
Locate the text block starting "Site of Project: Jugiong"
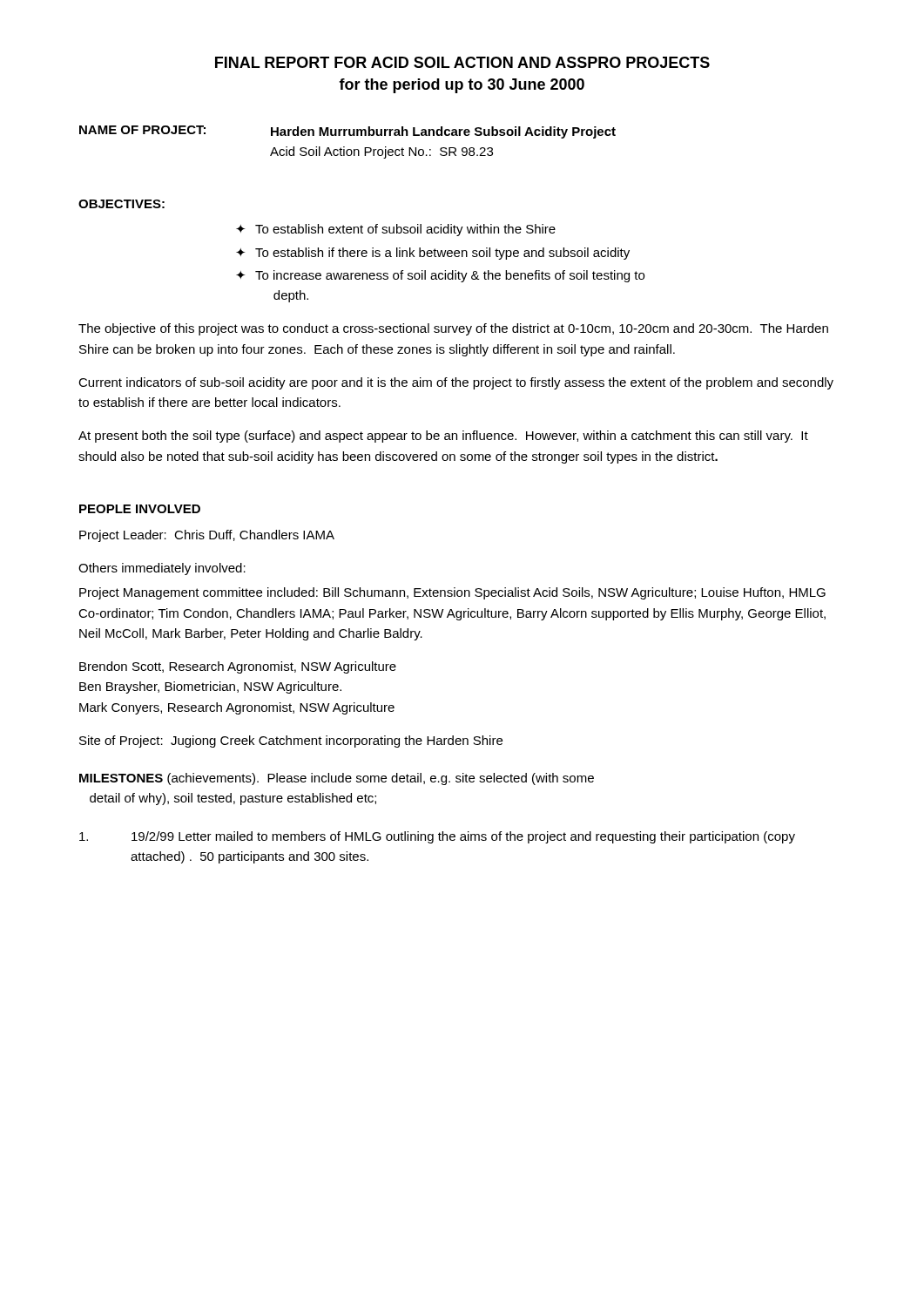click(x=291, y=740)
